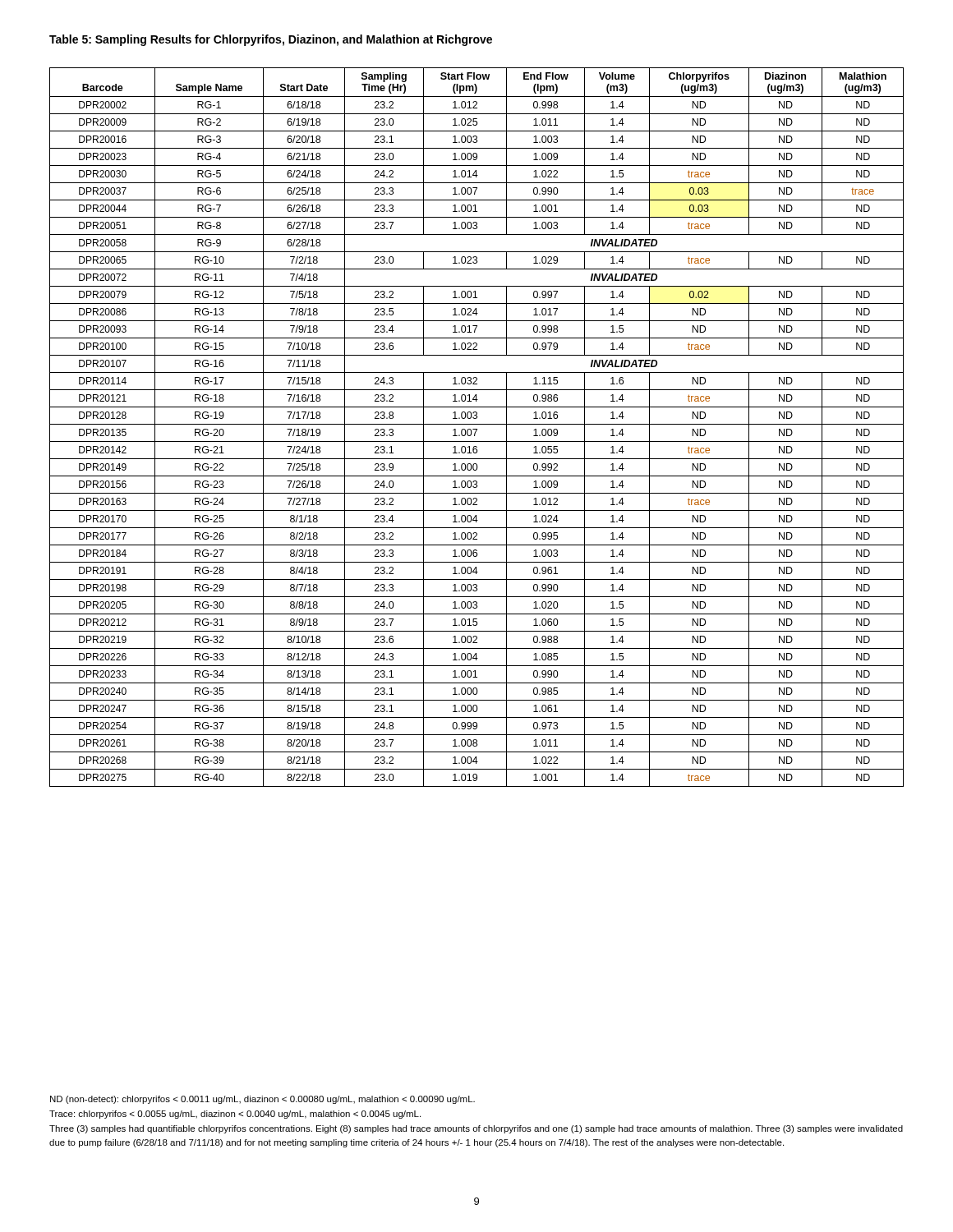Screen dimensions: 1232x953
Task: Find the block on this page that starts "ND (non-detect): chlorpyrifos < 0.0011 ug/mL, diazinon <"
Action: tap(476, 1121)
